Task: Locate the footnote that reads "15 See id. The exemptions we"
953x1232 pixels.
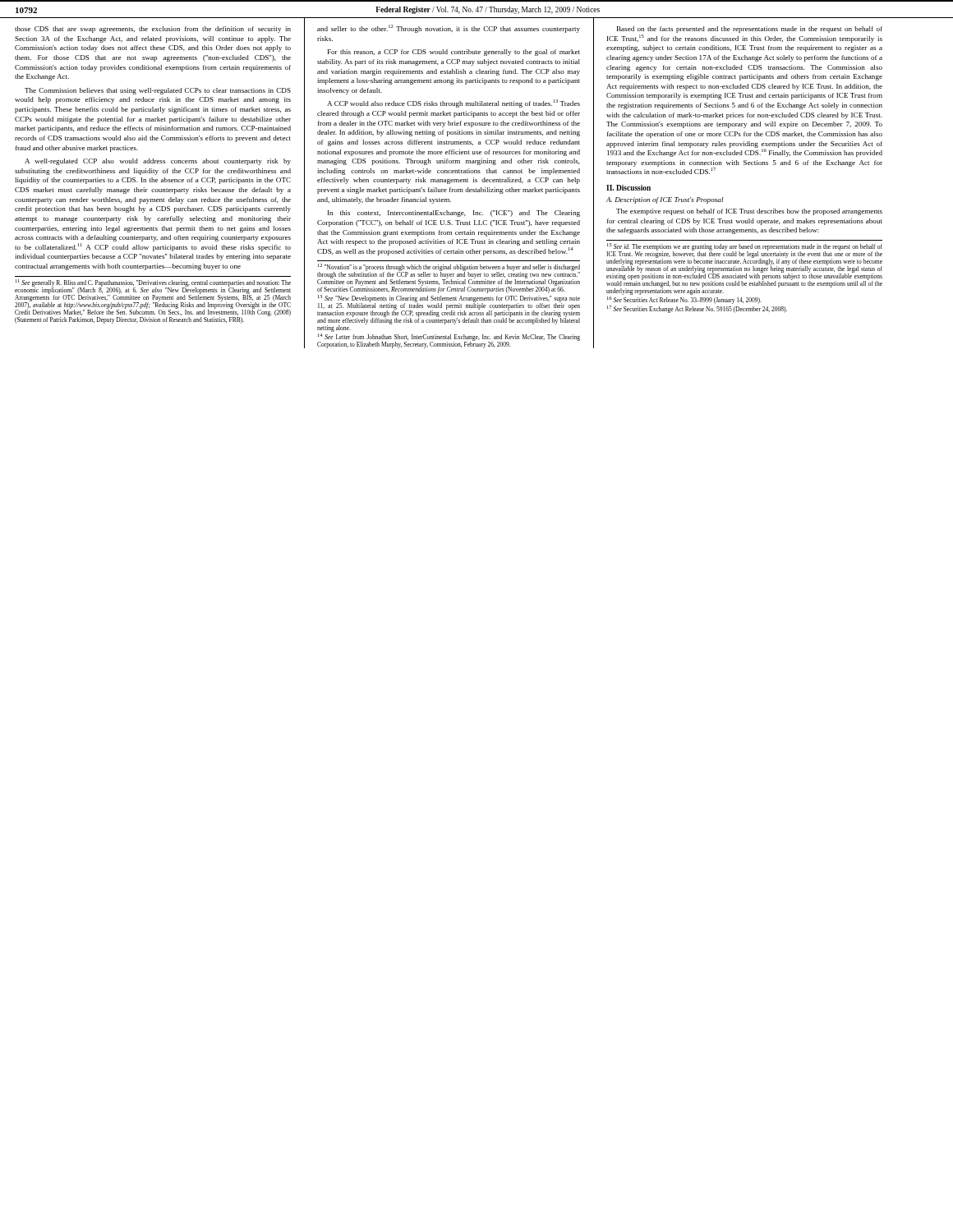Action: point(744,277)
